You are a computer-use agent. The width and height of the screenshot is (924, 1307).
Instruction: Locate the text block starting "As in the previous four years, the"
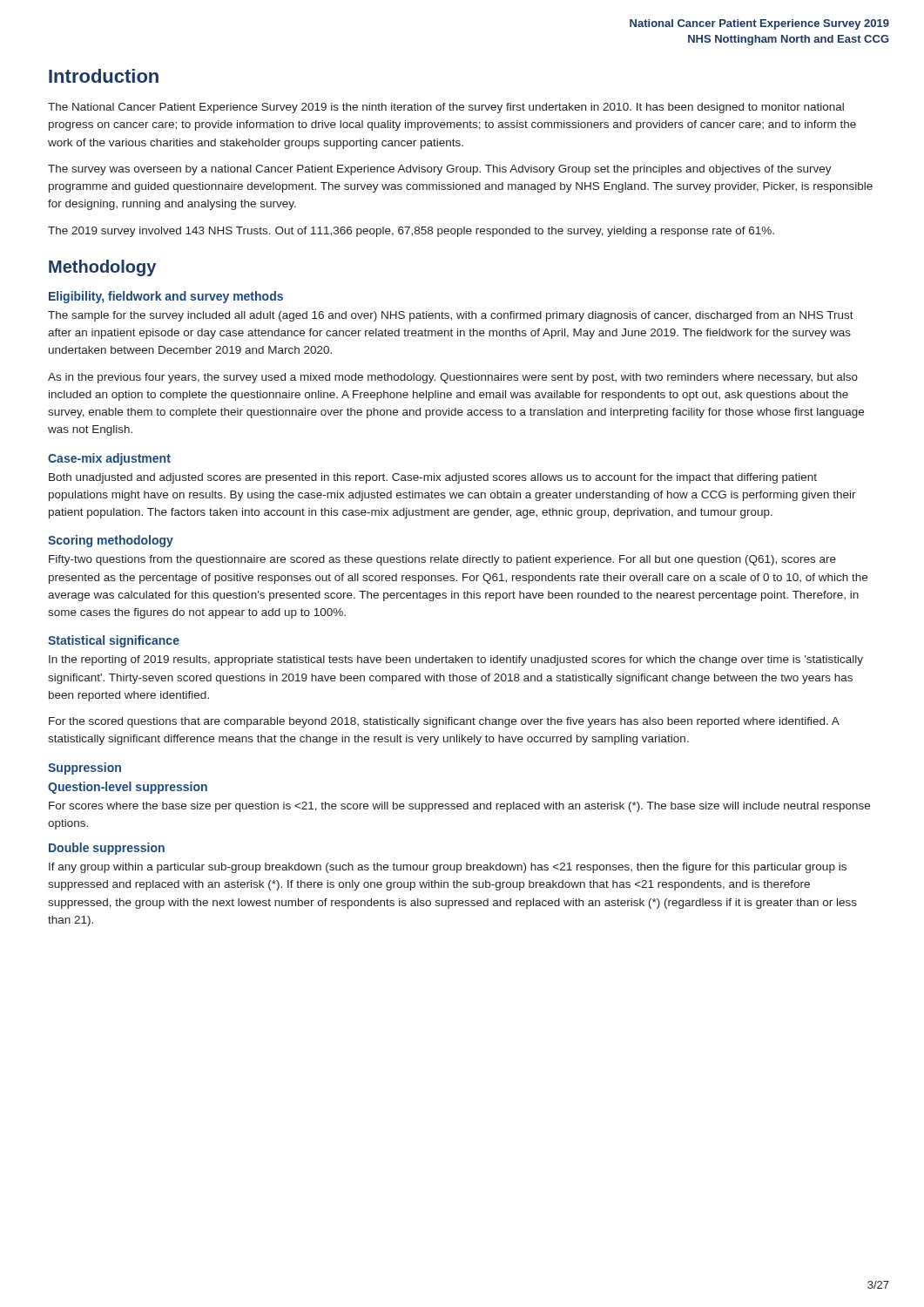(462, 403)
